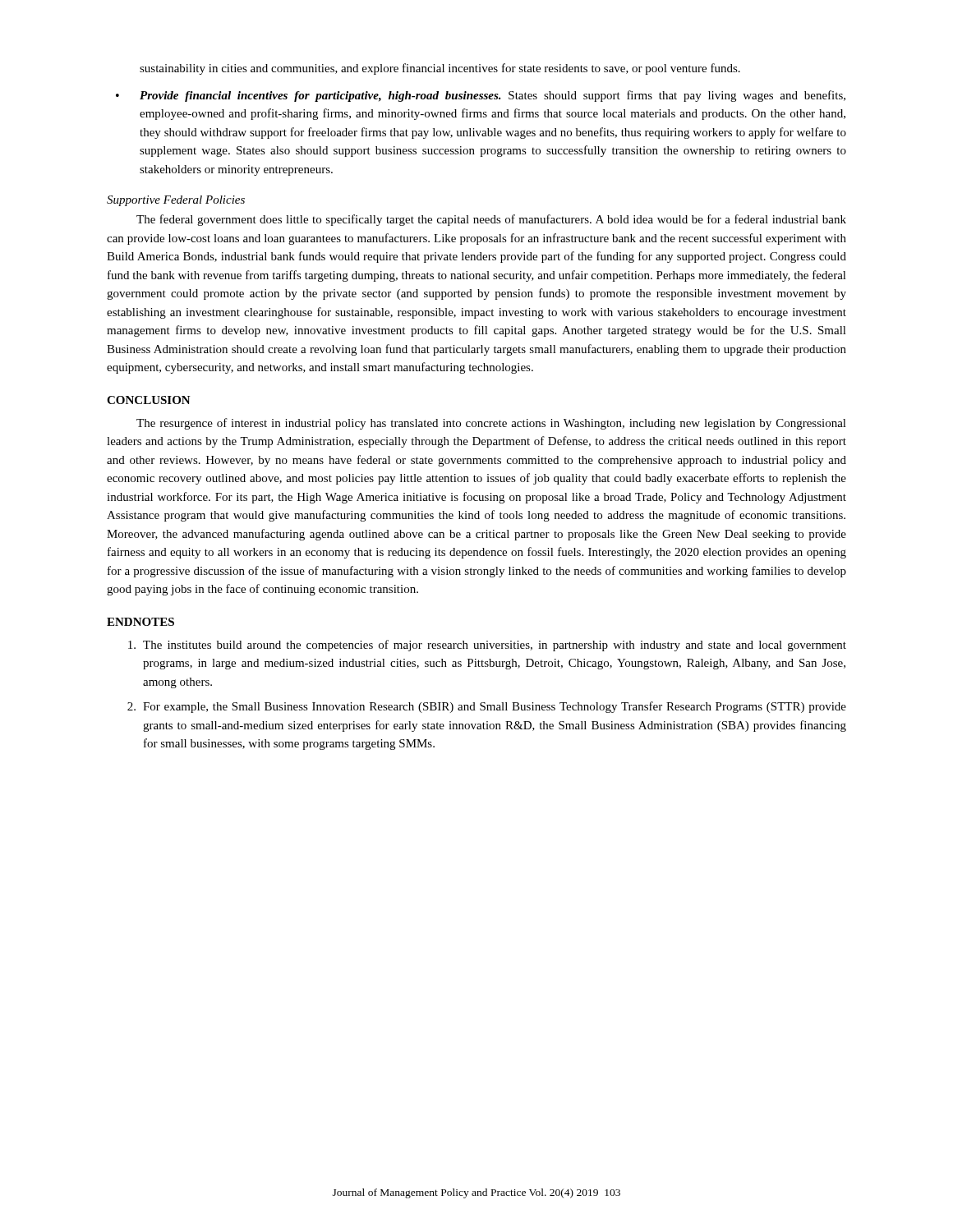Navigate to the text starting "• Provide financial incentives for participative, high-road businesses."
The width and height of the screenshot is (953, 1232).
pyautogui.click(x=476, y=132)
